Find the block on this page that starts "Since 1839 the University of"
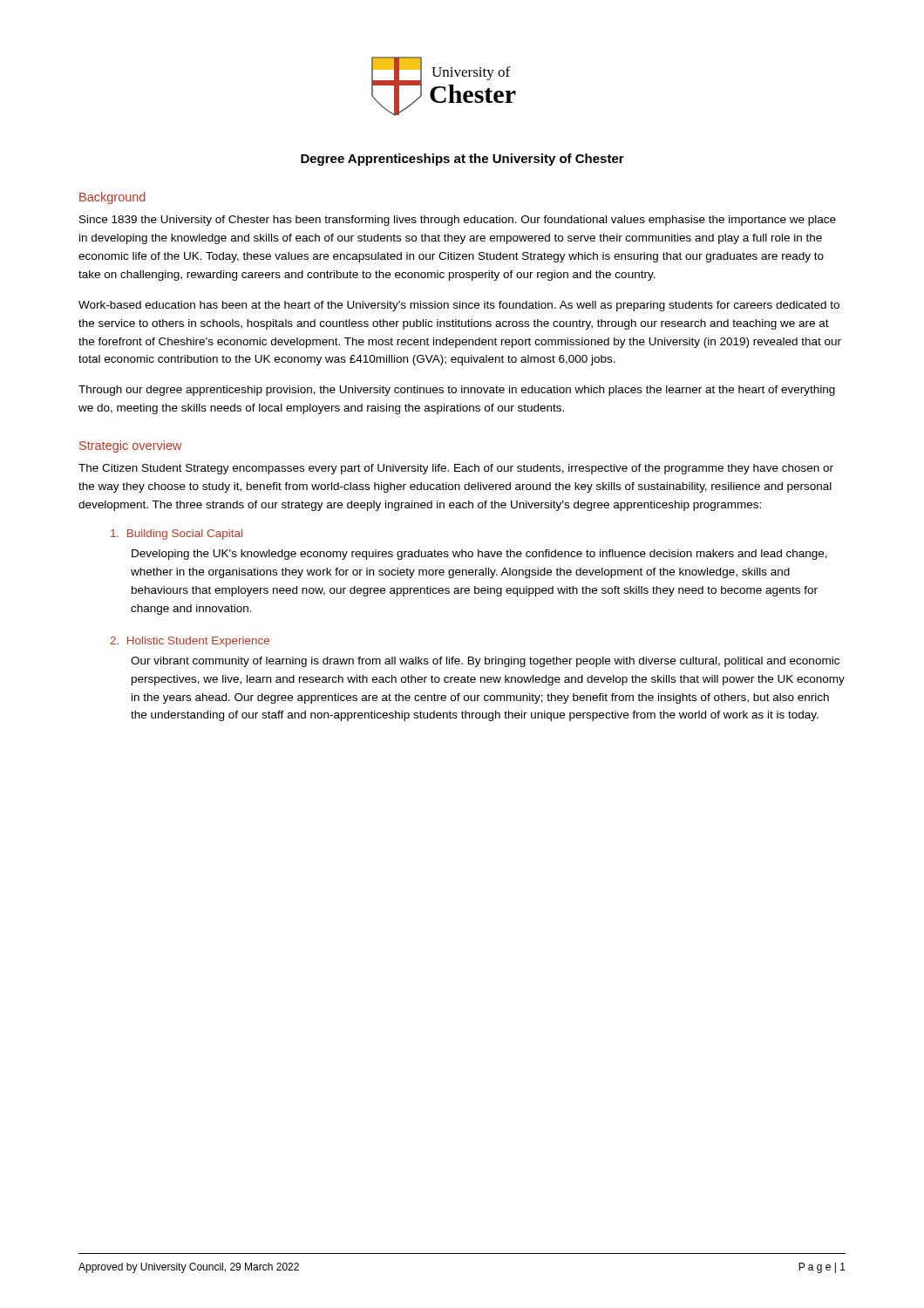 457,247
